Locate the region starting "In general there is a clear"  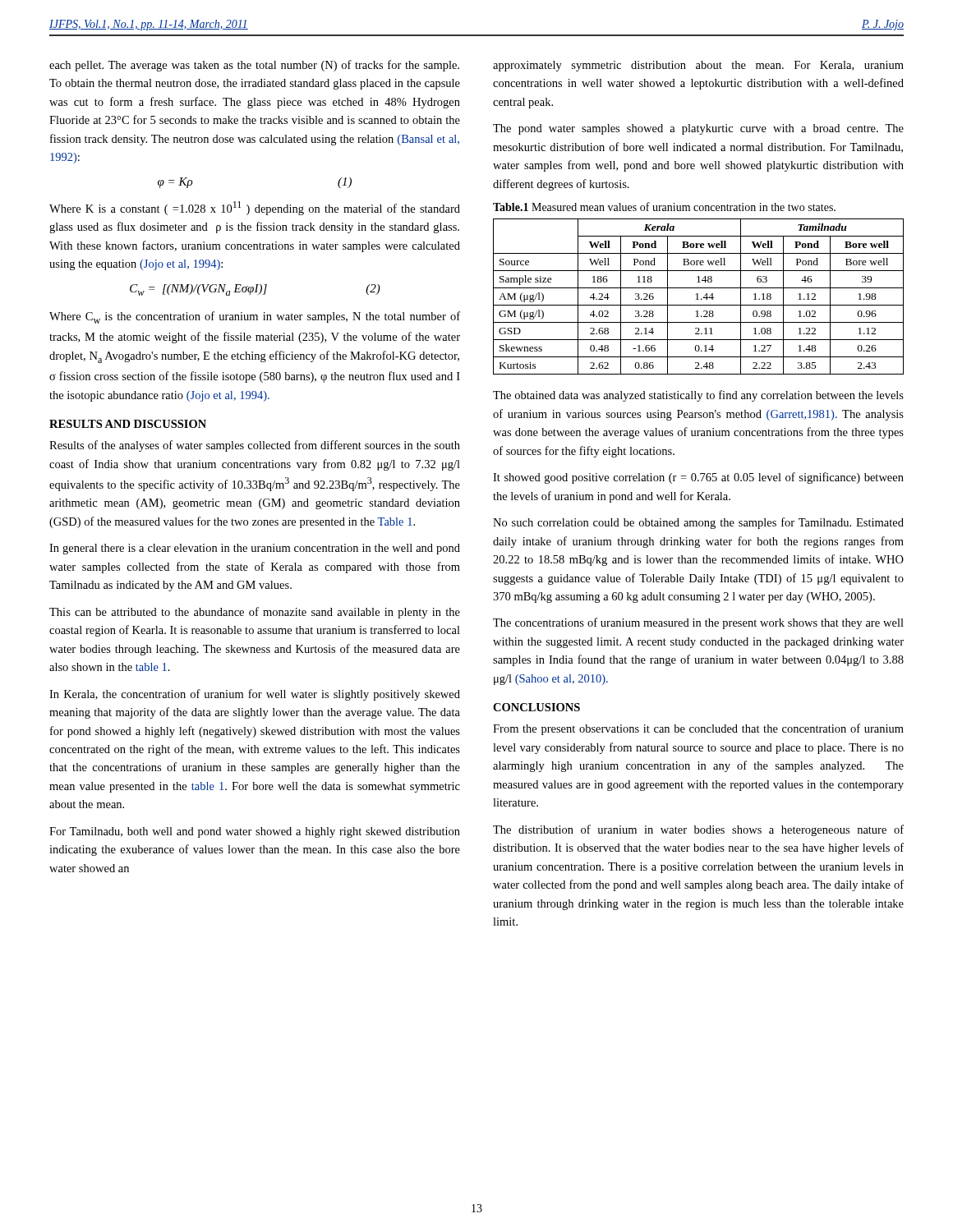tap(255, 567)
